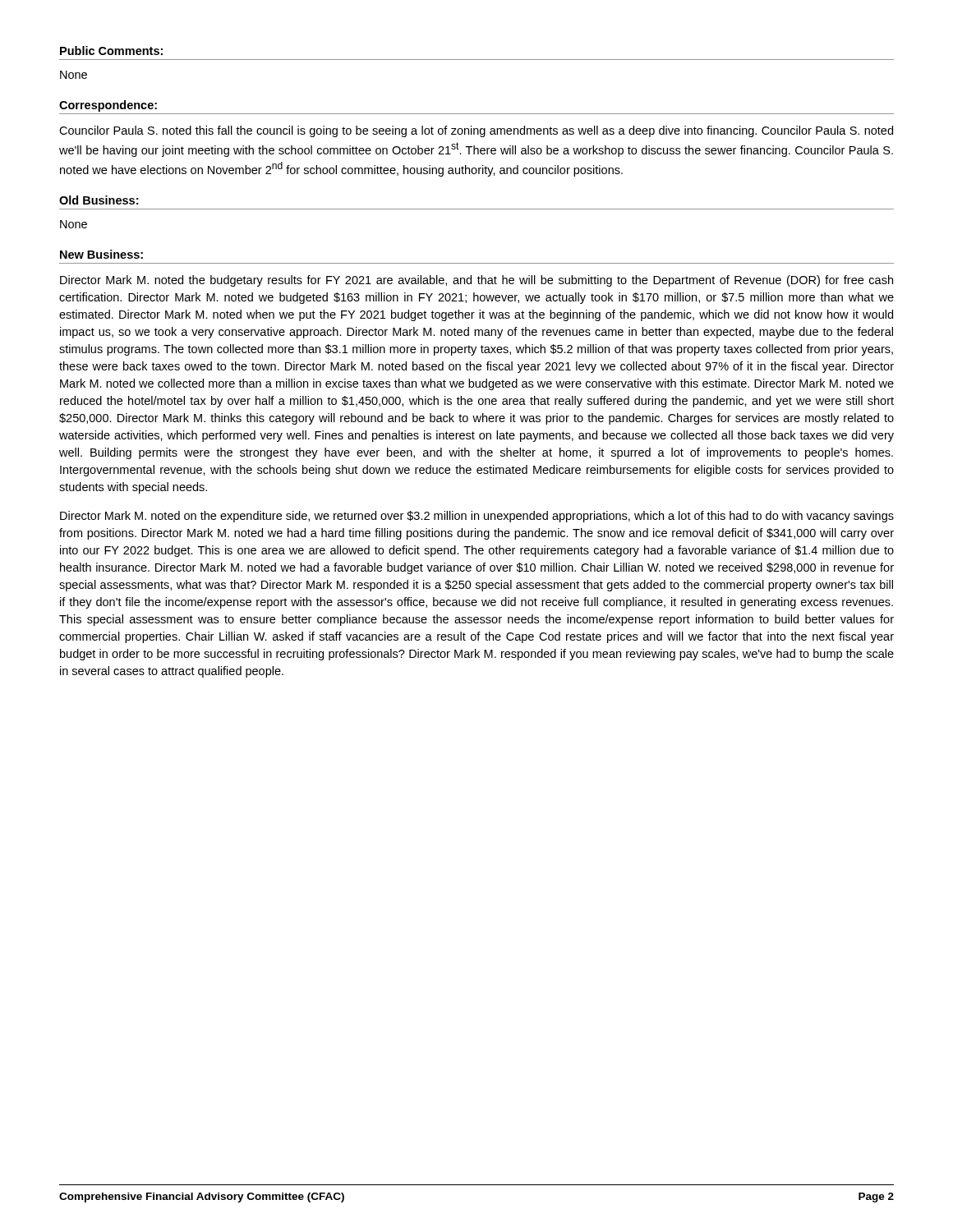Locate the element starting "Old Business:"
The width and height of the screenshot is (953, 1232).
tap(99, 200)
